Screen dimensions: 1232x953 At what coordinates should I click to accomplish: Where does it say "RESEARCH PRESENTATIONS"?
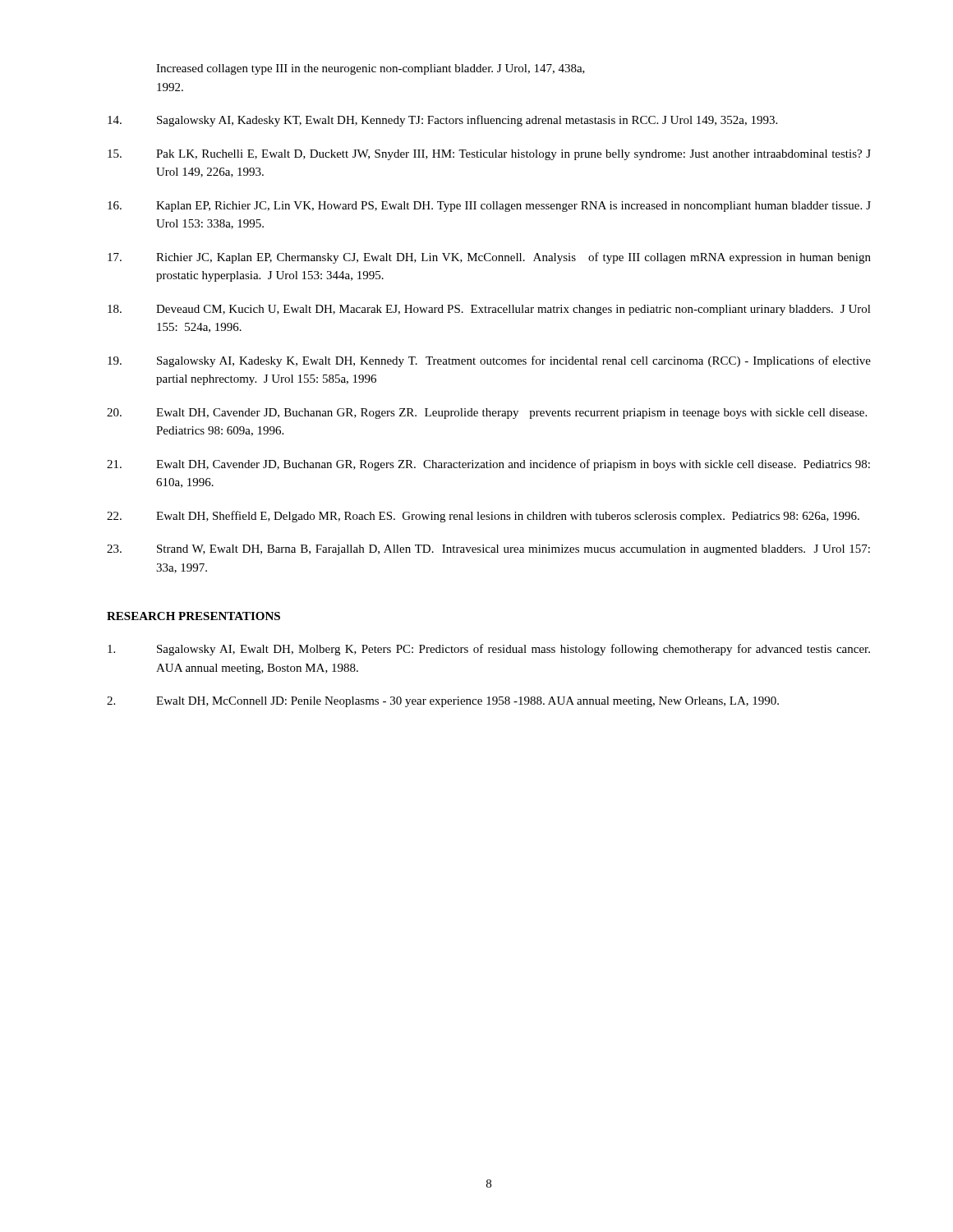[194, 616]
